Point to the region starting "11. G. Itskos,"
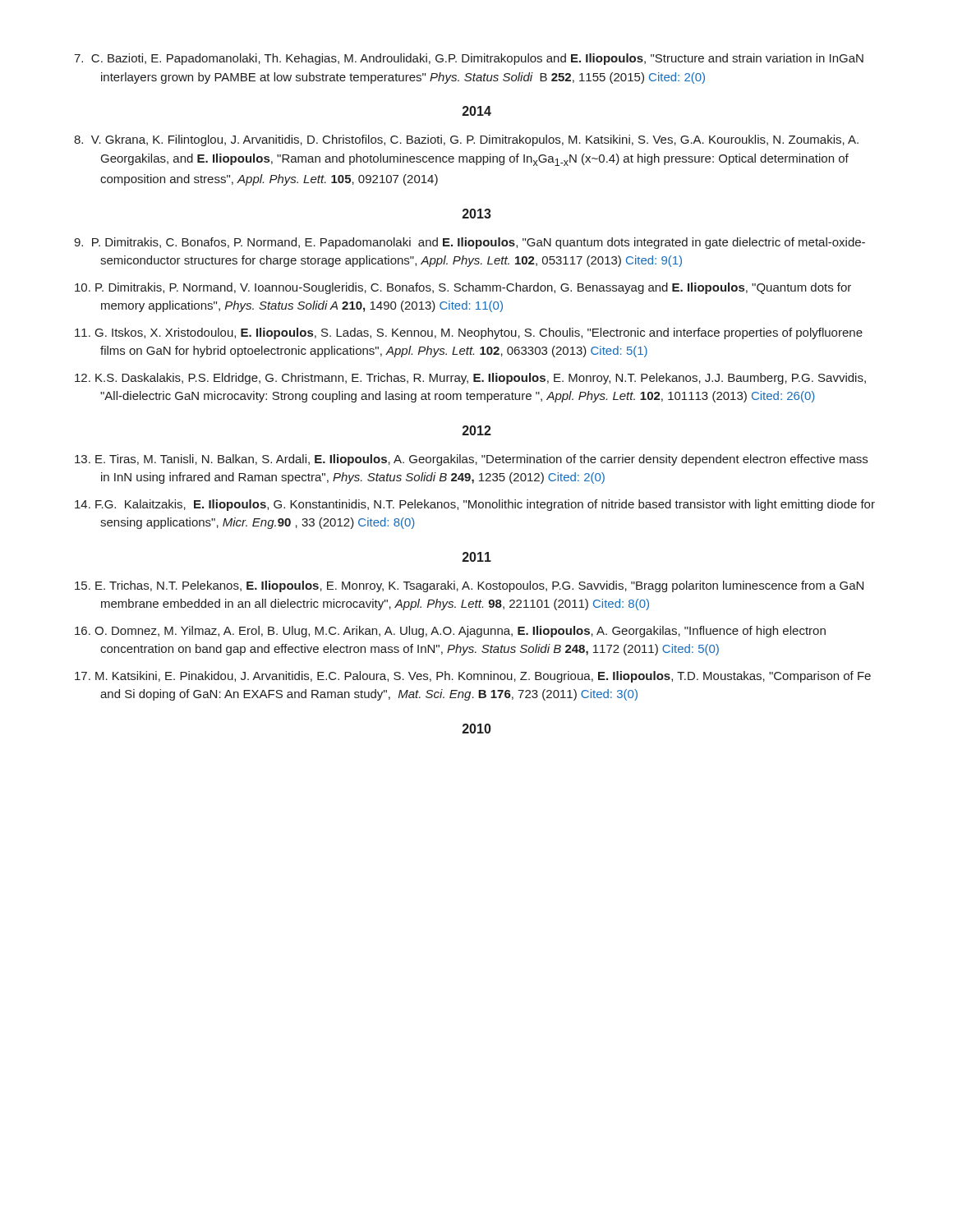Viewport: 953px width, 1232px height. (x=468, y=341)
